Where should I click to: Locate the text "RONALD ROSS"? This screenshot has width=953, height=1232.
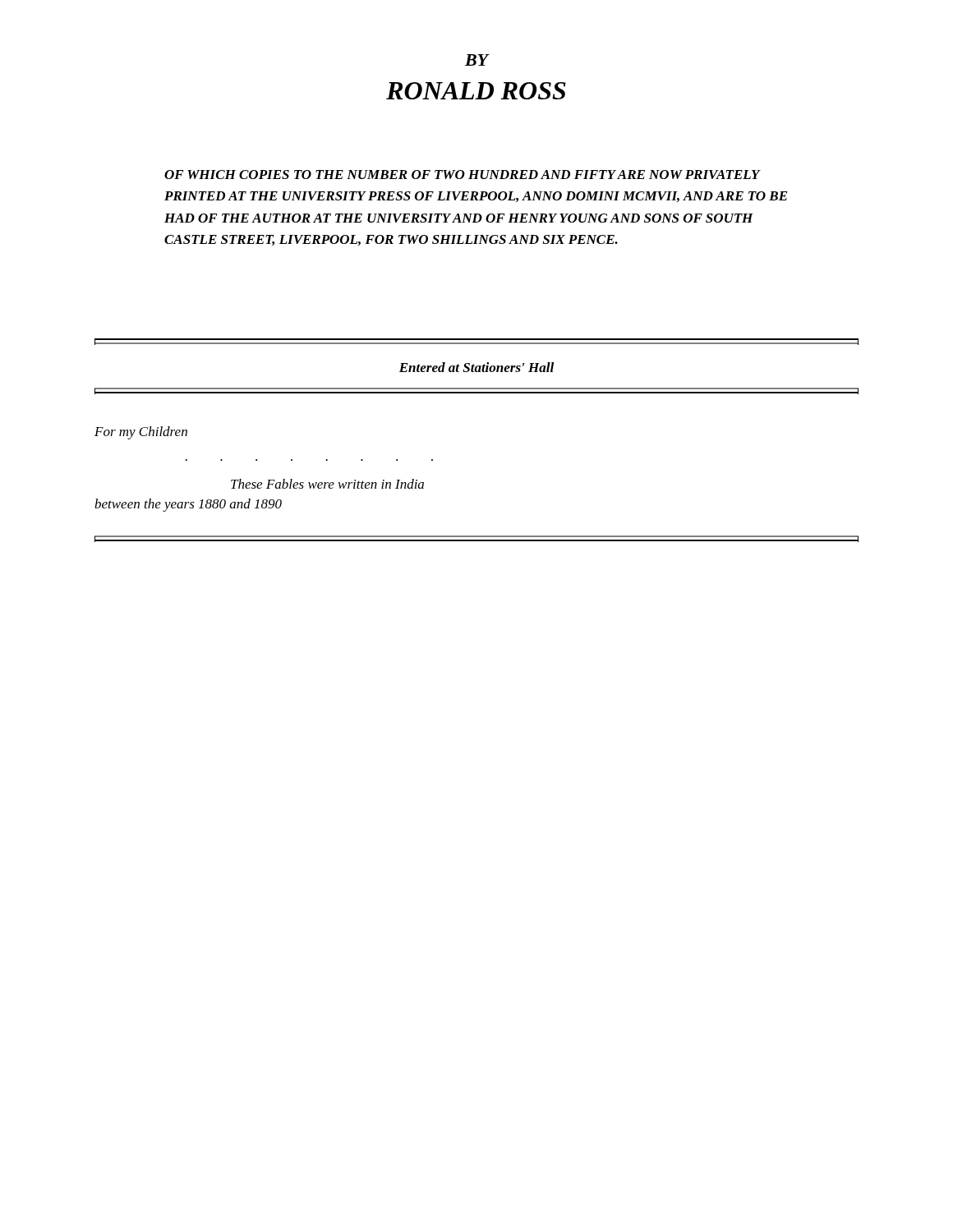click(476, 90)
